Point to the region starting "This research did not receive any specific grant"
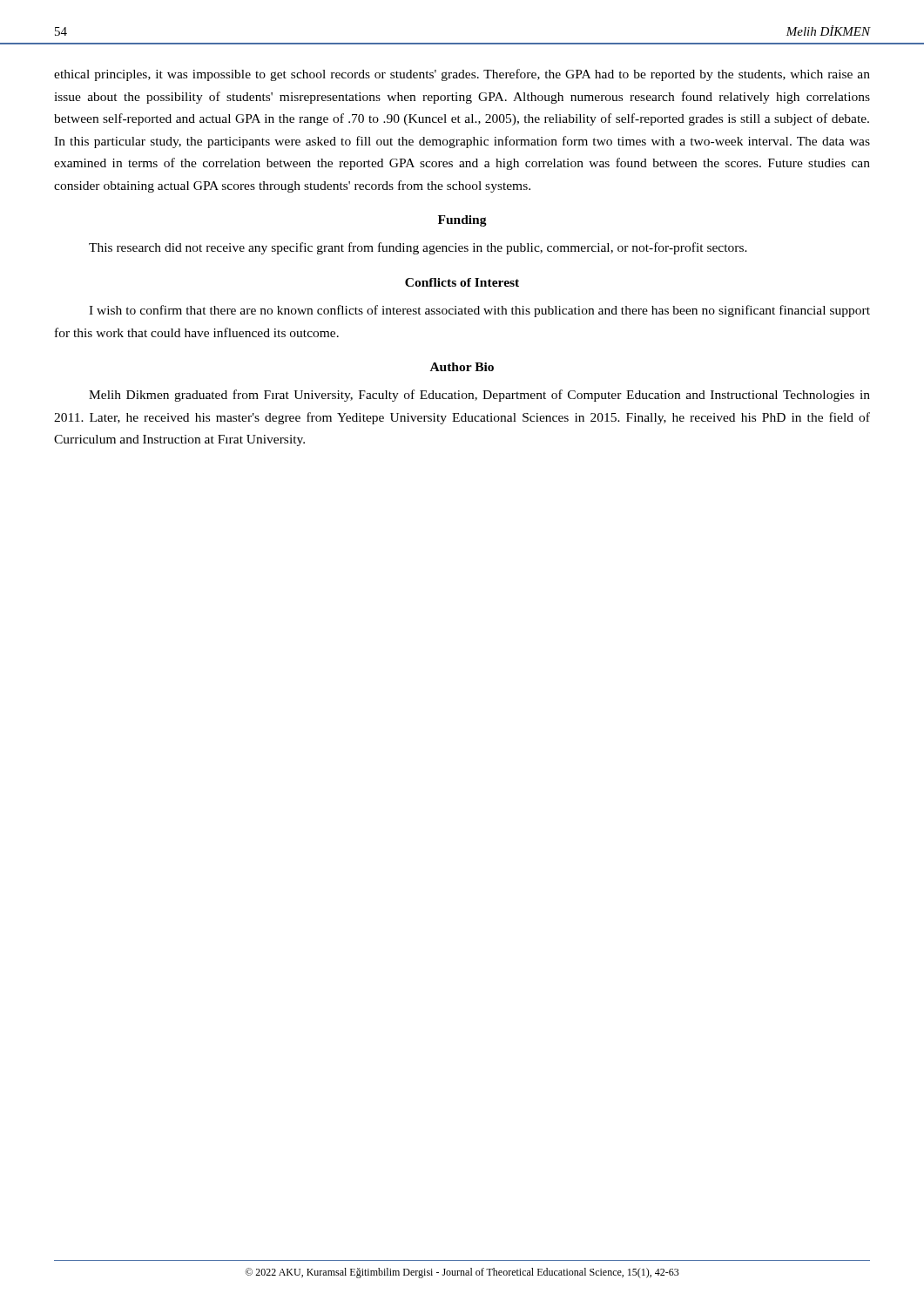Viewport: 924px width, 1307px height. 418,247
